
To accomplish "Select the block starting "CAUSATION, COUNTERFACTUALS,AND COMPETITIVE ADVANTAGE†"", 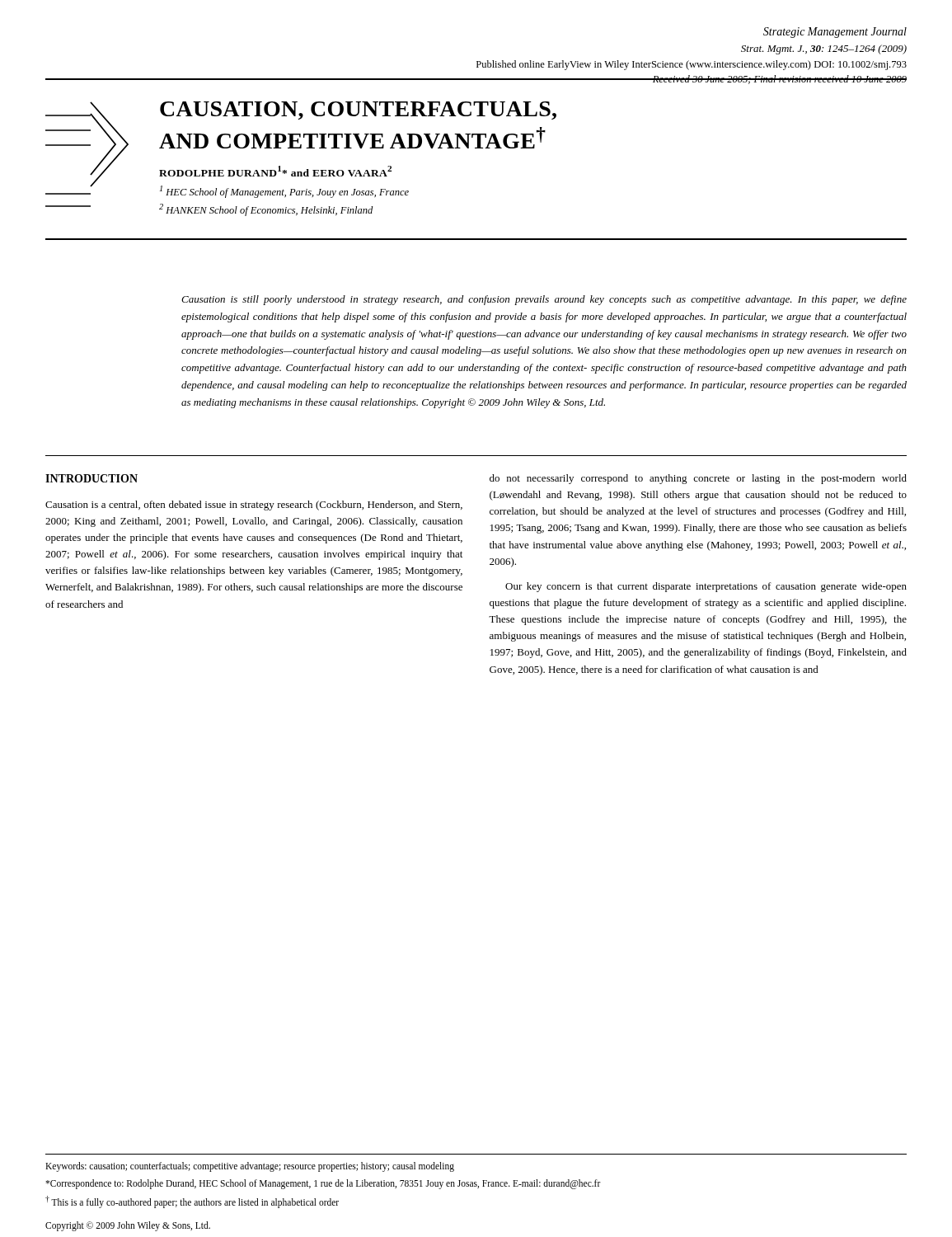I will [358, 124].
